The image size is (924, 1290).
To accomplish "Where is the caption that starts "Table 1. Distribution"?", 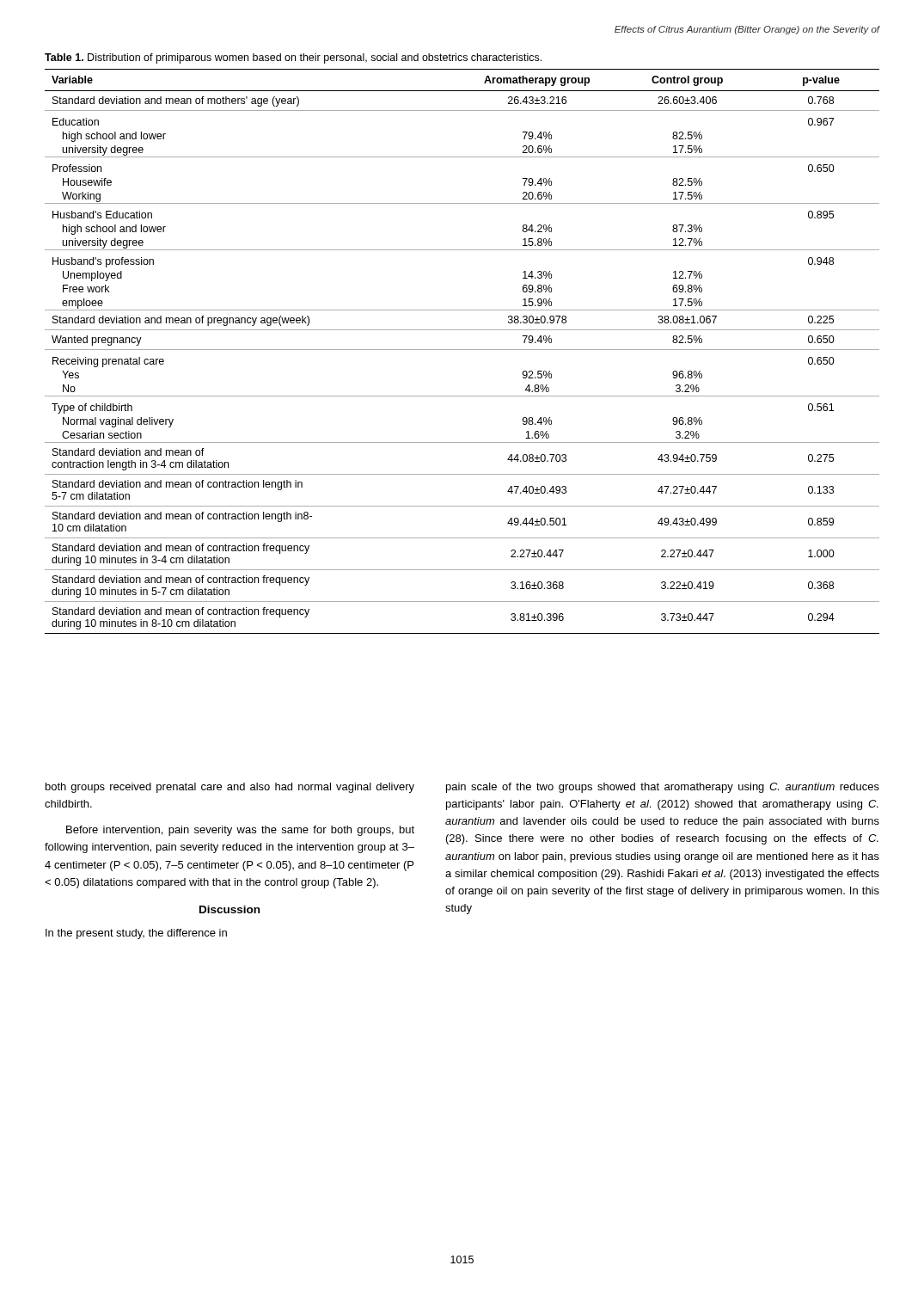I will pos(294,58).
